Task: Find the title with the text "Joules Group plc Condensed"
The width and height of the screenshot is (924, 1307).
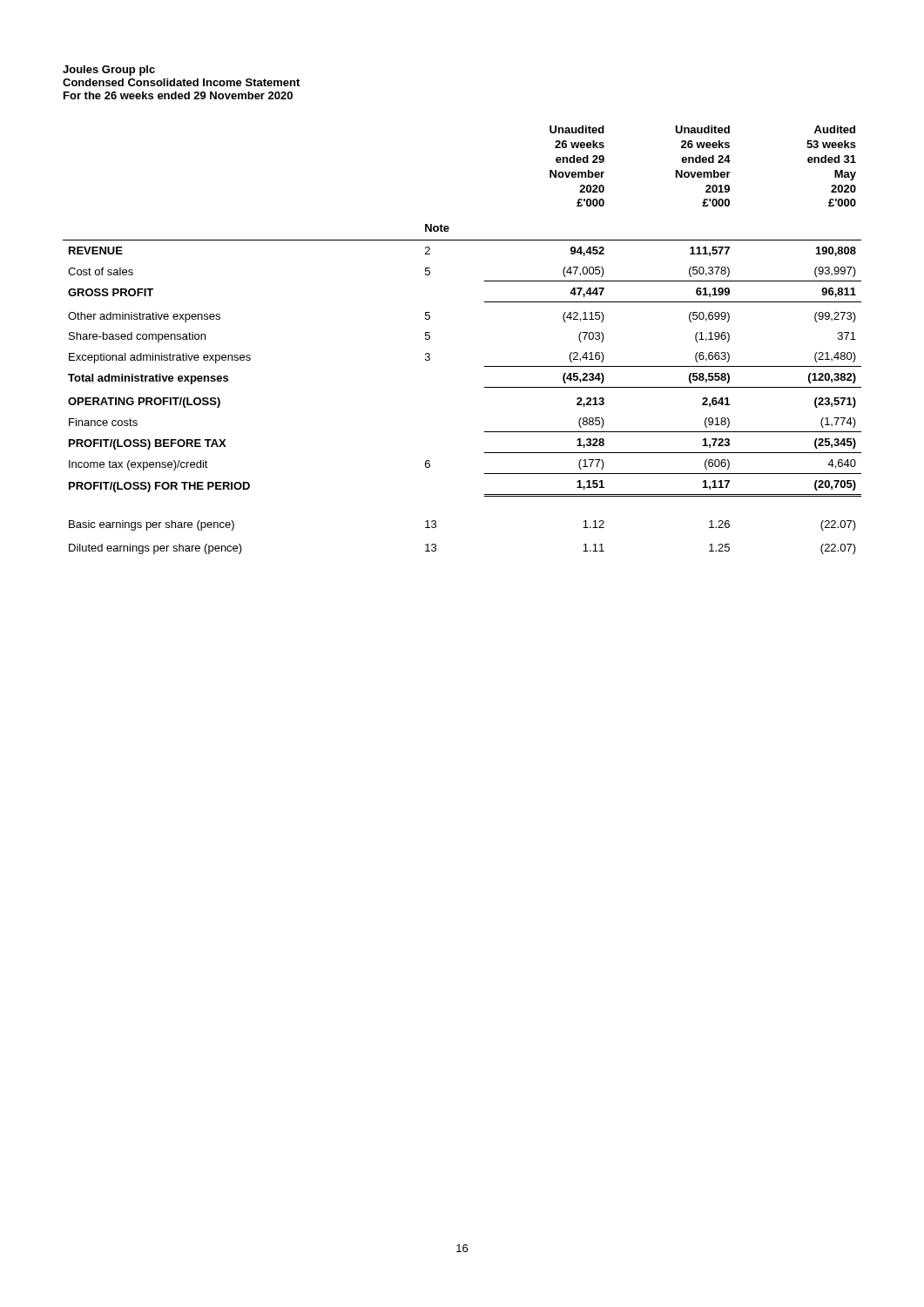Action: (x=109, y=71)
